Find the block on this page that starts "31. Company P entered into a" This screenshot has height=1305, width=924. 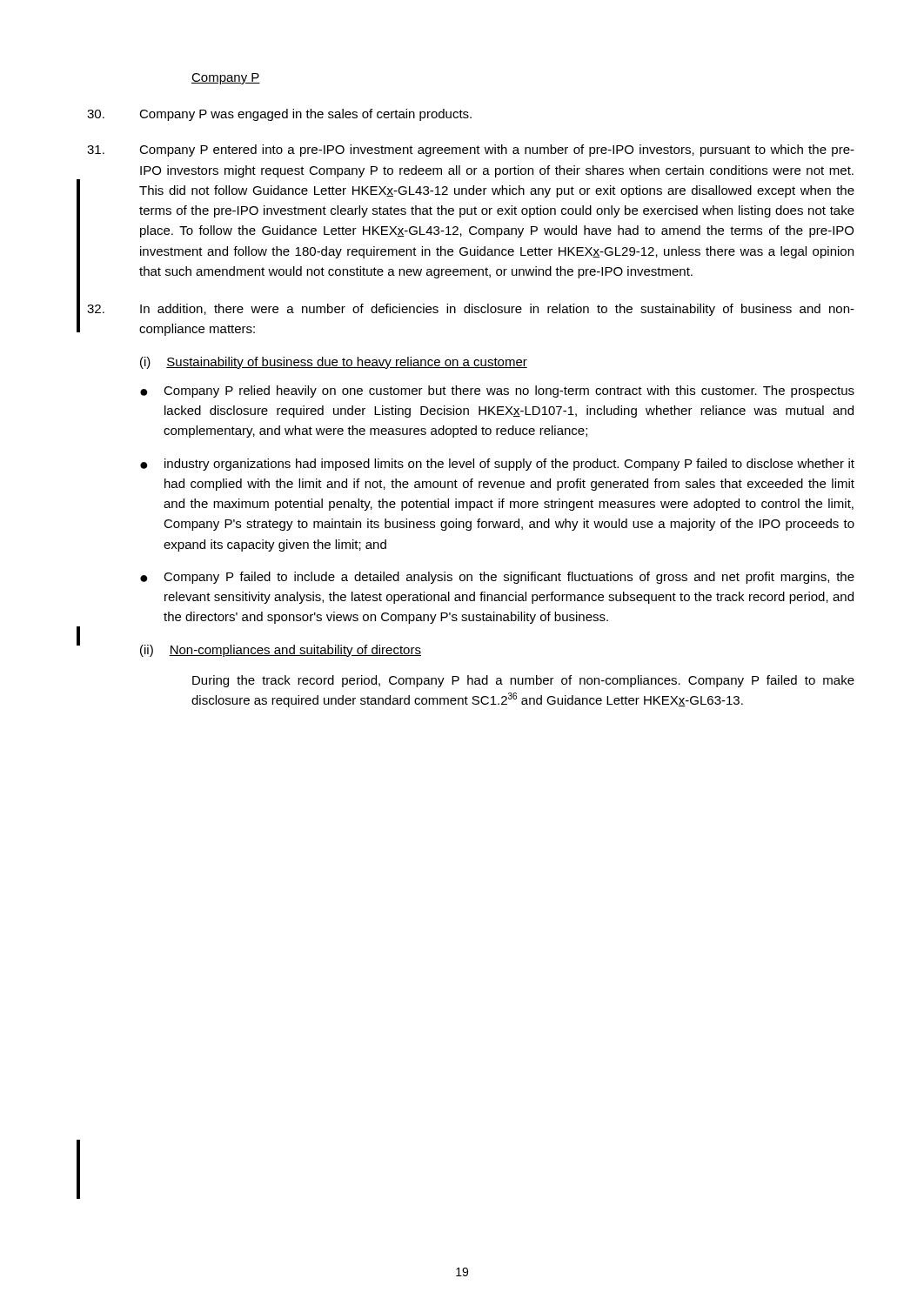[471, 210]
